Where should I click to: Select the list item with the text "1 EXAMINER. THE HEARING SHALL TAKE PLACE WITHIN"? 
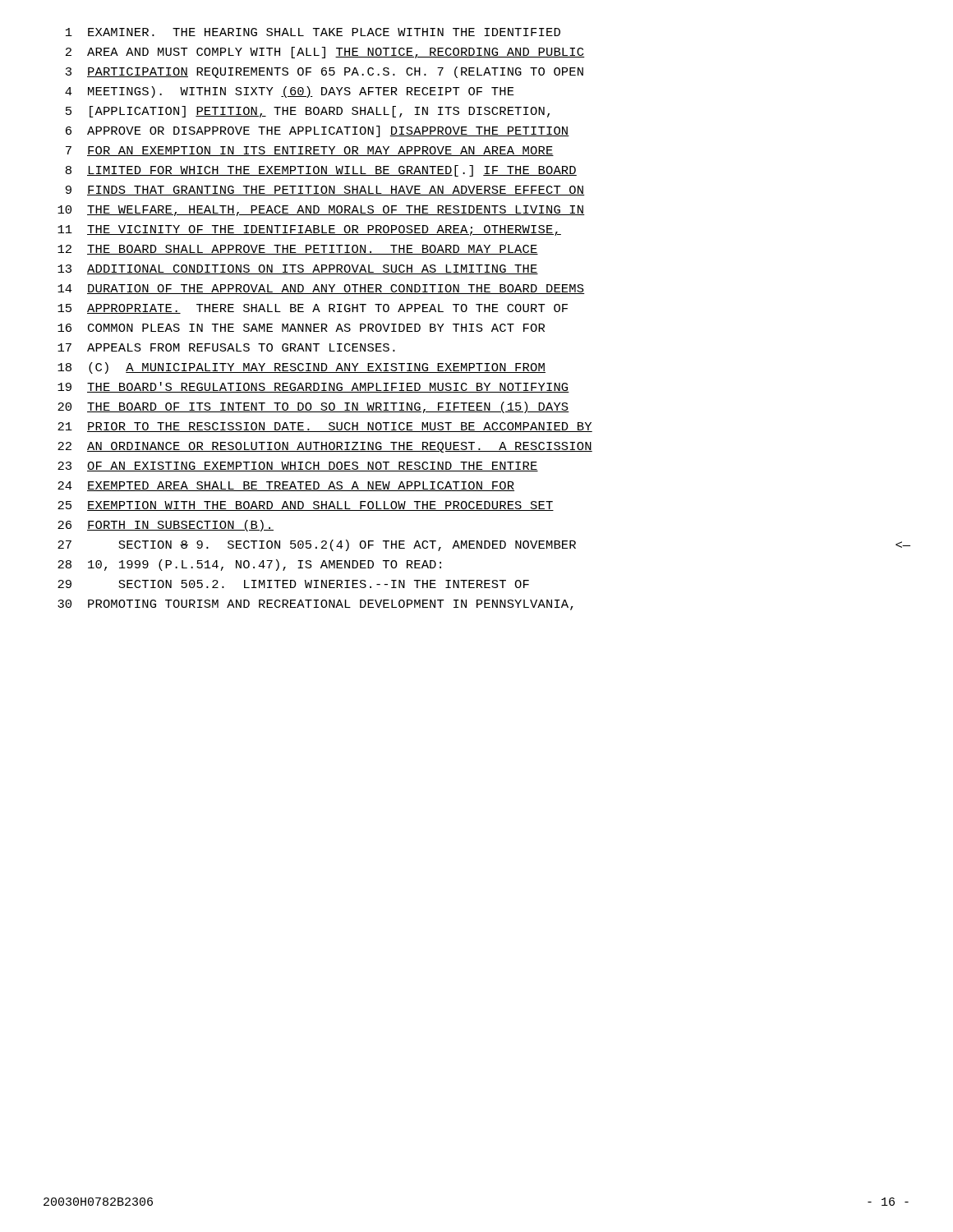[x=302, y=33]
